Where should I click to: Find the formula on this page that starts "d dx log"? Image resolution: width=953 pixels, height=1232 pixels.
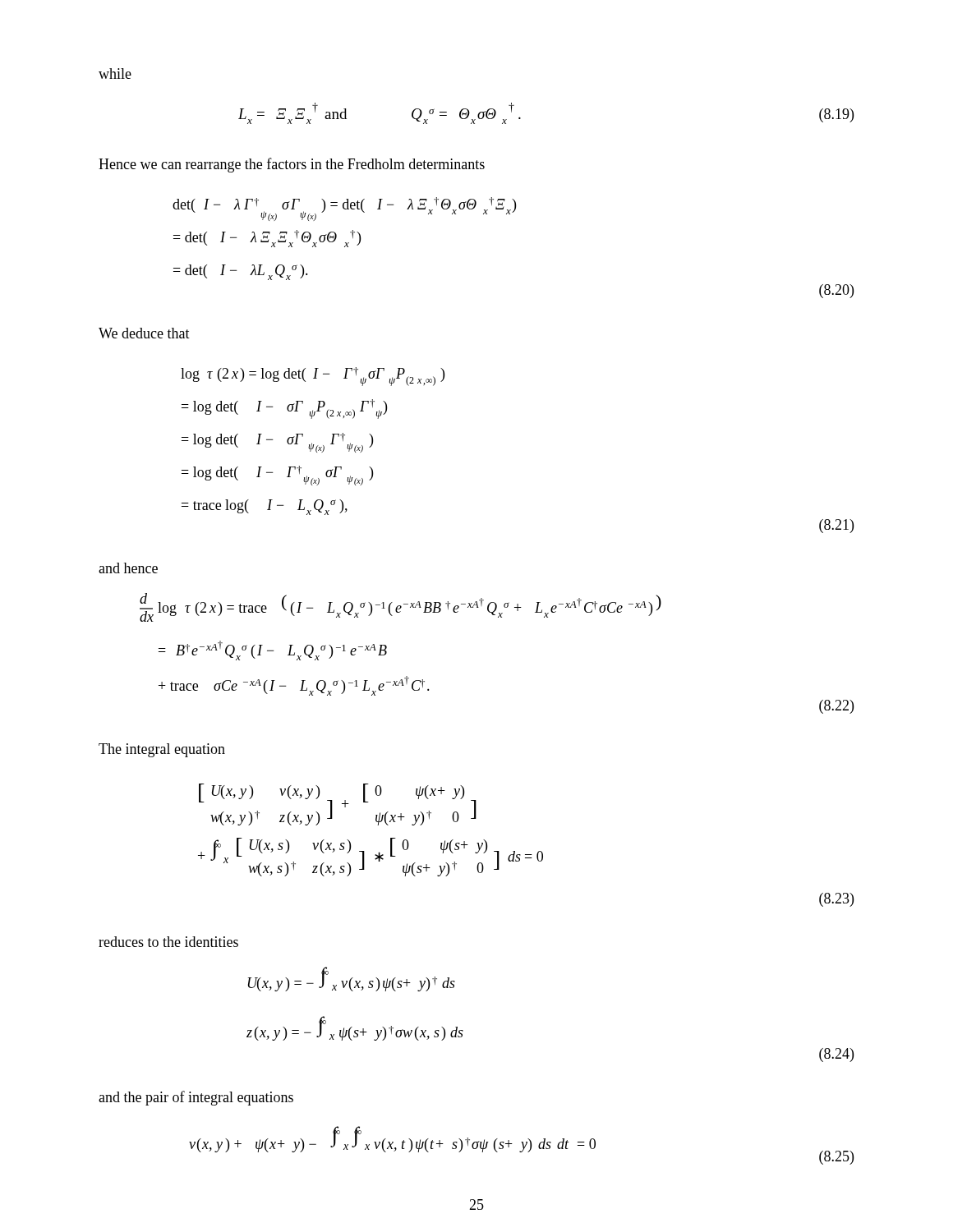(x=401, y=607)
